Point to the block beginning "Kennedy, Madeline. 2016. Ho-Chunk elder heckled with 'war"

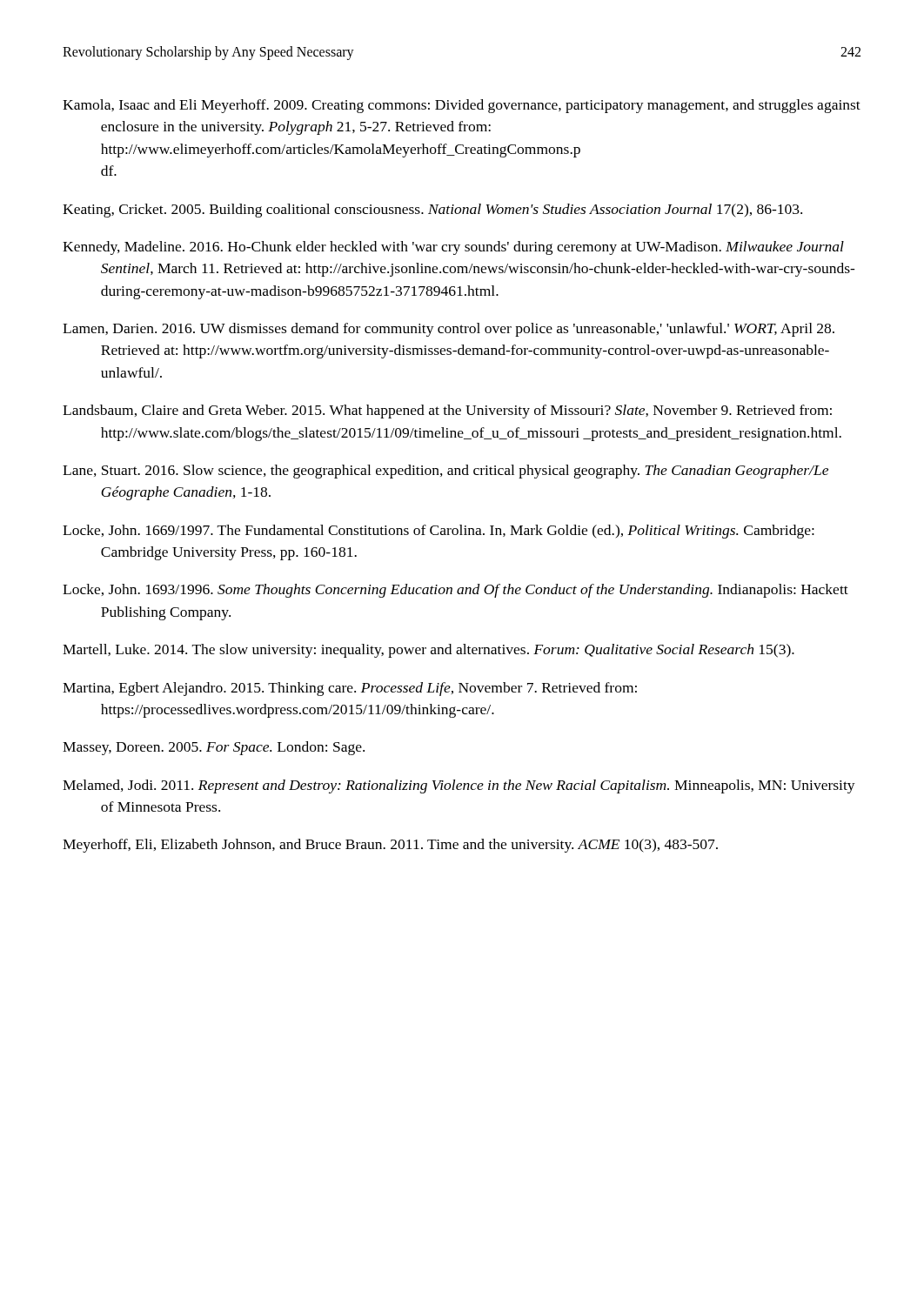click(x=459, y=268)
